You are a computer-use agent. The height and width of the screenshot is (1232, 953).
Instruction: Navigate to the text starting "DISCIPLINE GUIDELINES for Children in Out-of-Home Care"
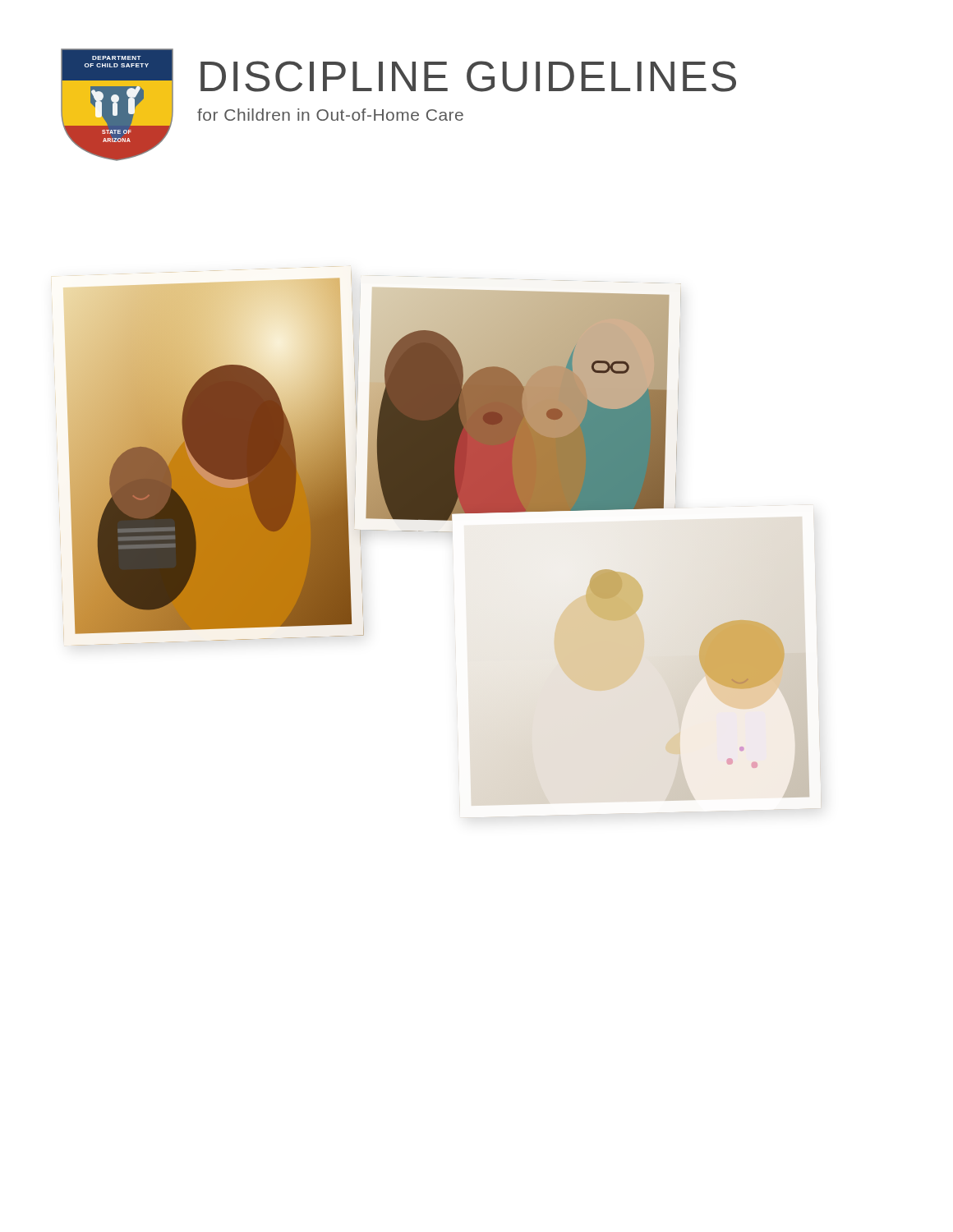click(x=468, y=89)
